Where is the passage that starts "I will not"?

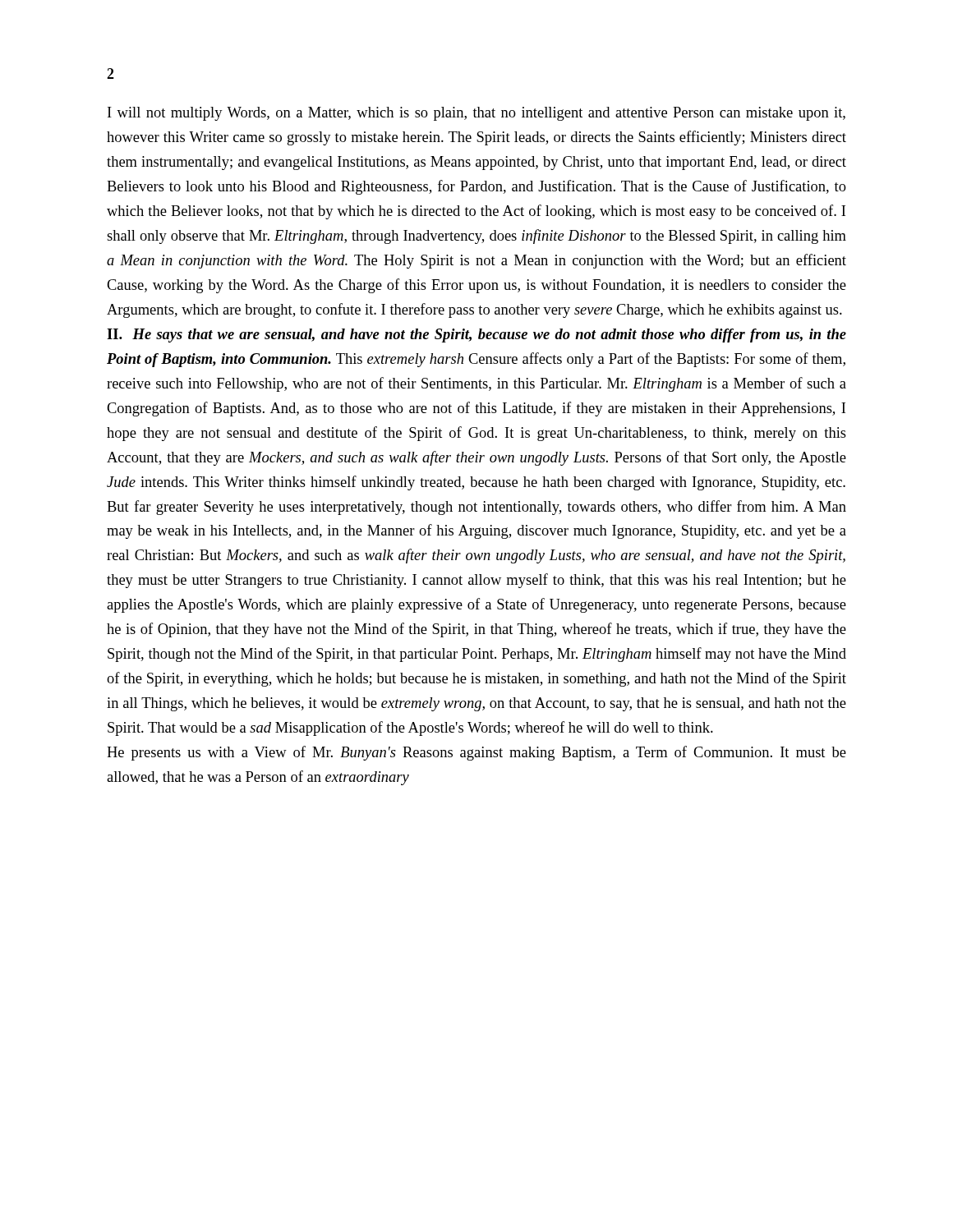click(x=476, y=420)
